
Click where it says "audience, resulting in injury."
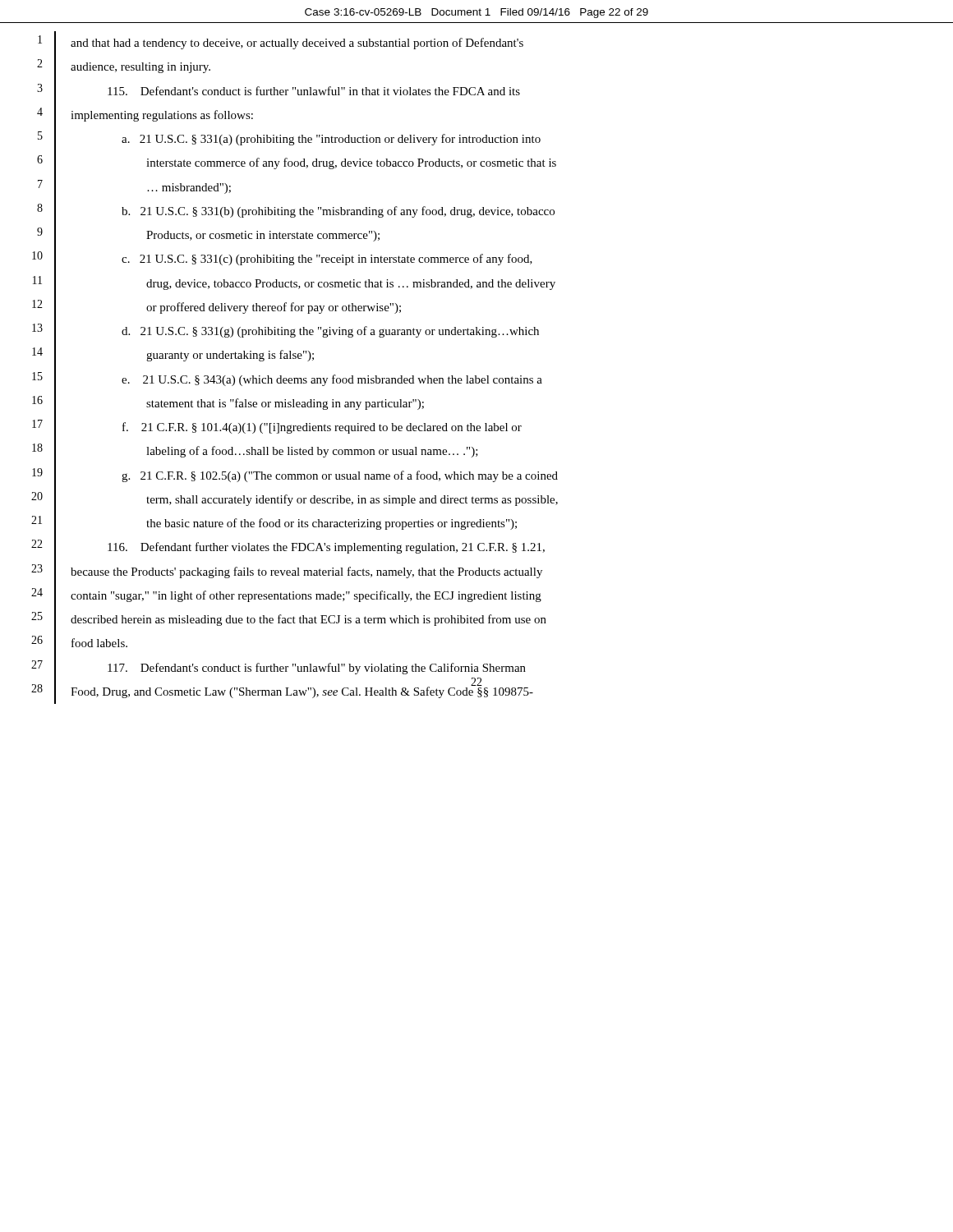[x=141, y=67]
